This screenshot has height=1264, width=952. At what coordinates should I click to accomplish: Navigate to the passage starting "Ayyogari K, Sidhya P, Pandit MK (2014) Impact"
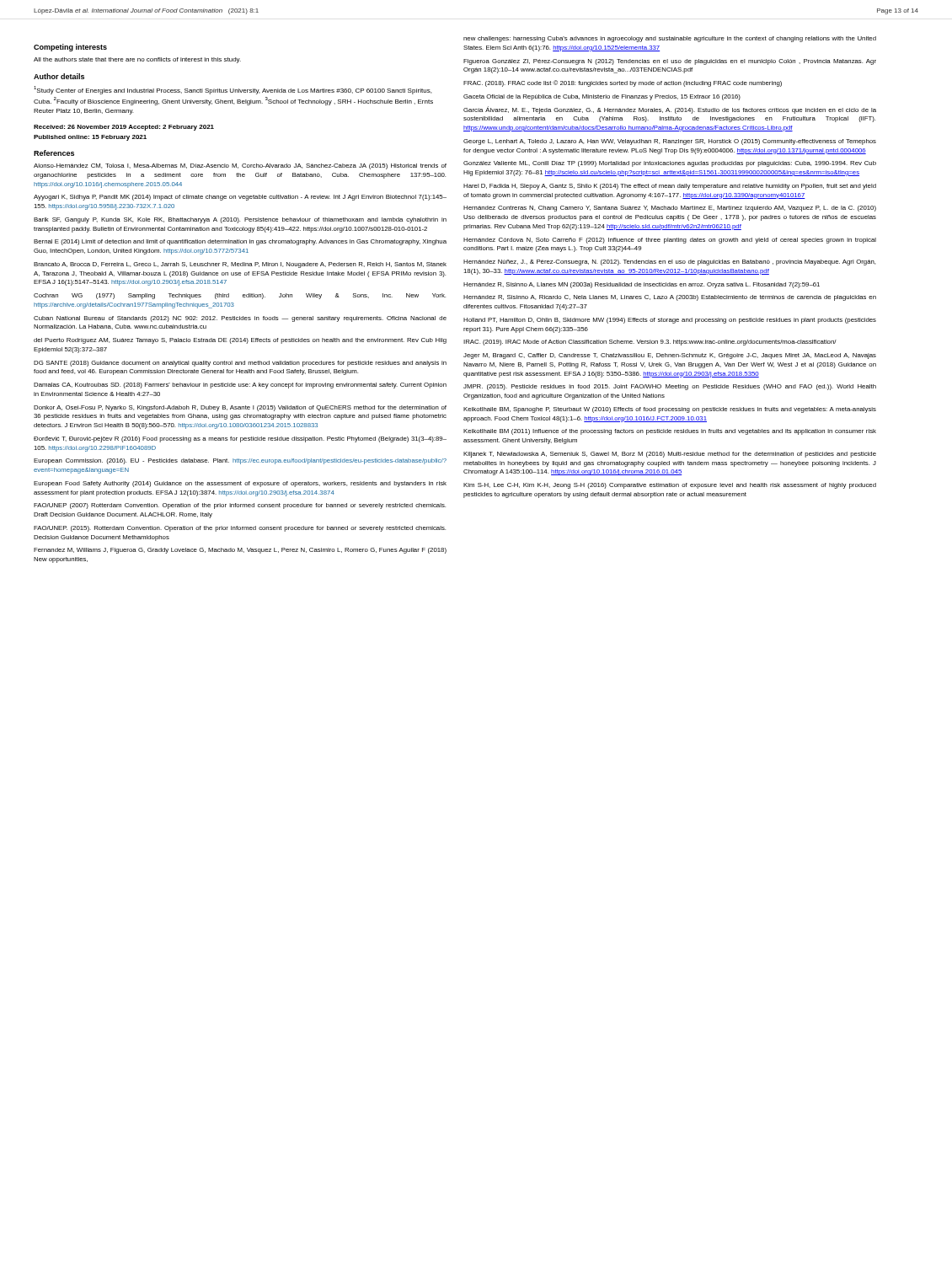tap(240, 202)
